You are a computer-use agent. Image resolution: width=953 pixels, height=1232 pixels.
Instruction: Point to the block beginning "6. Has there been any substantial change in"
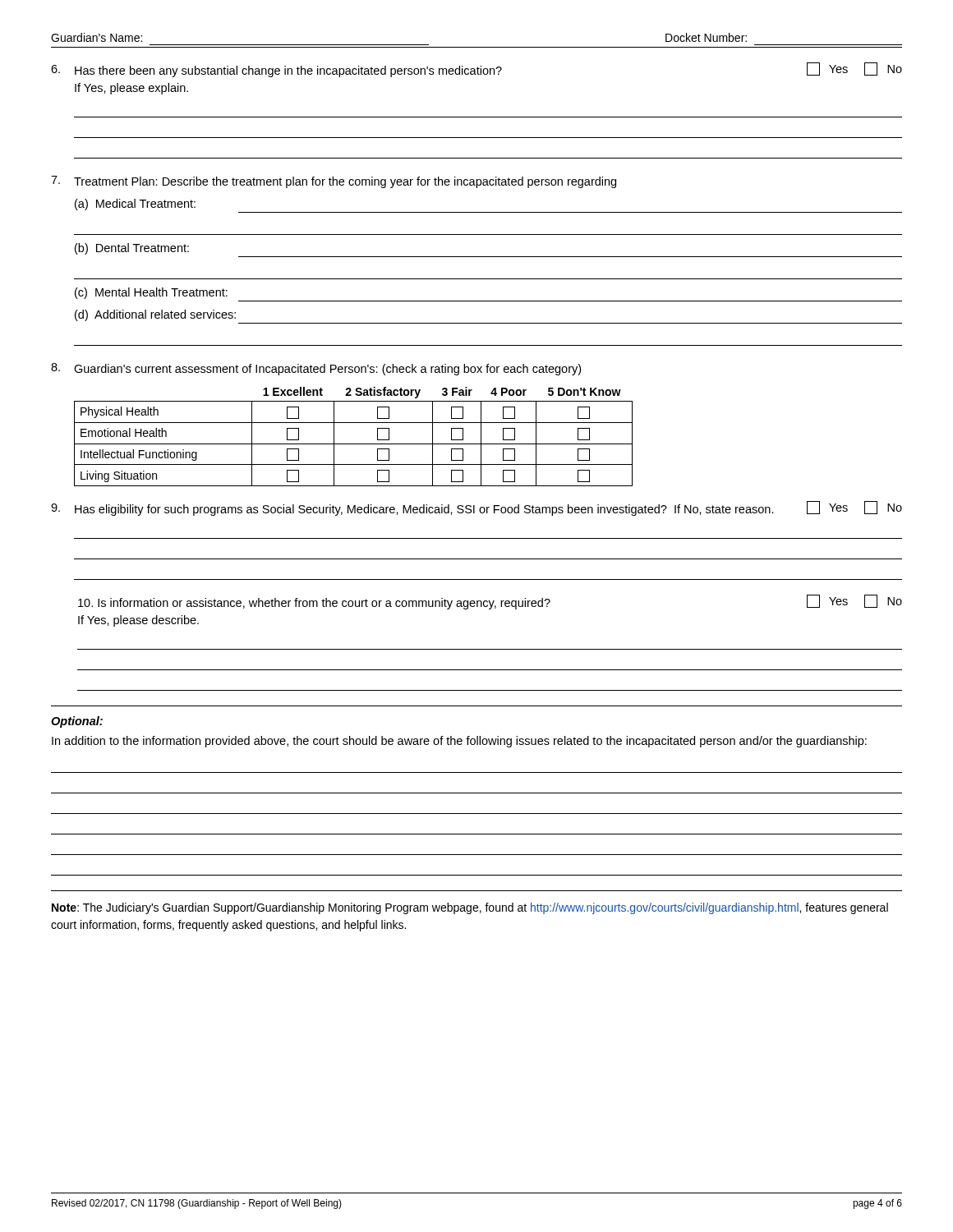pos(476,111)
